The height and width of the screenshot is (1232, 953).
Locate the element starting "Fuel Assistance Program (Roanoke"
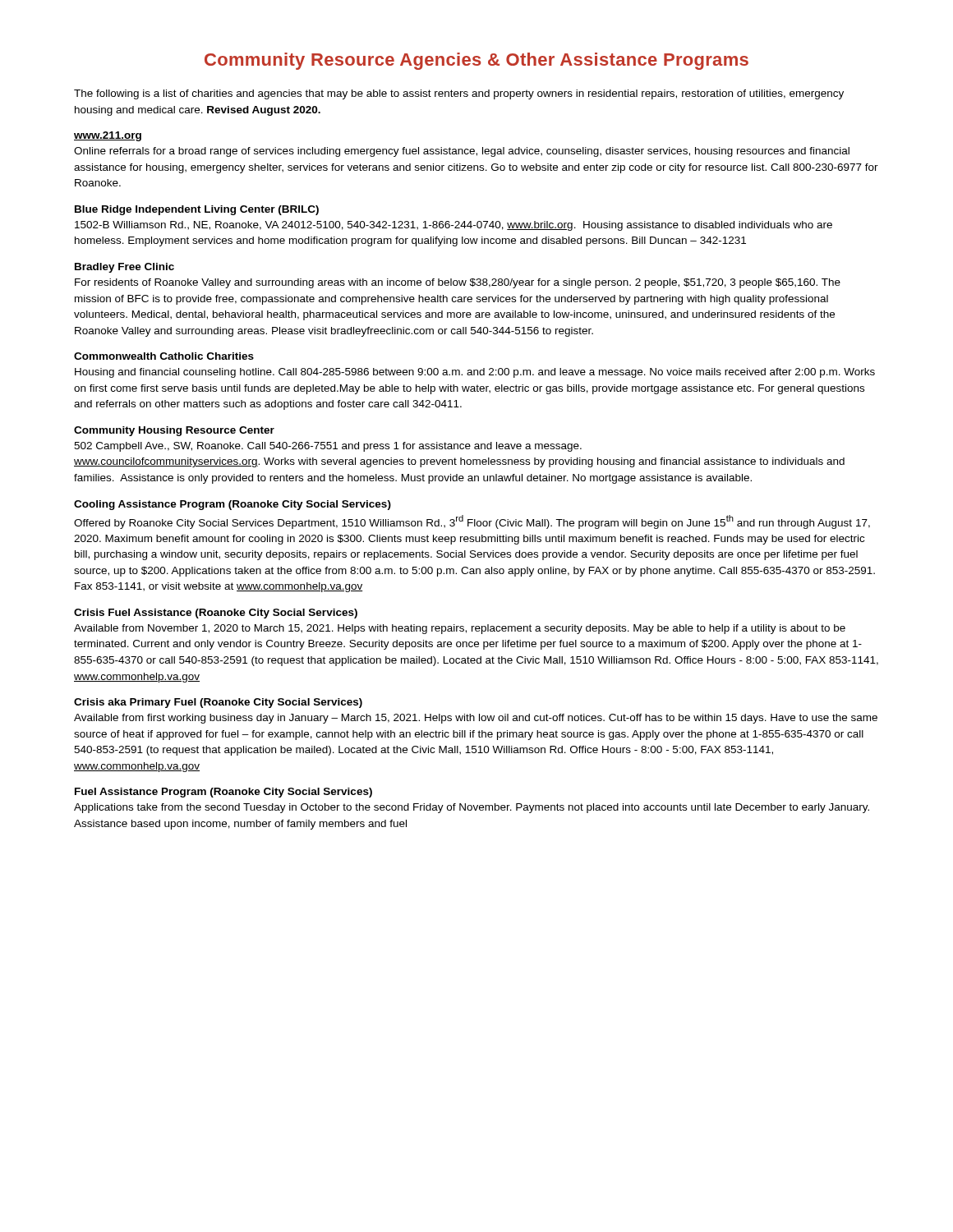pyautogui.click(x=223, y=792)
